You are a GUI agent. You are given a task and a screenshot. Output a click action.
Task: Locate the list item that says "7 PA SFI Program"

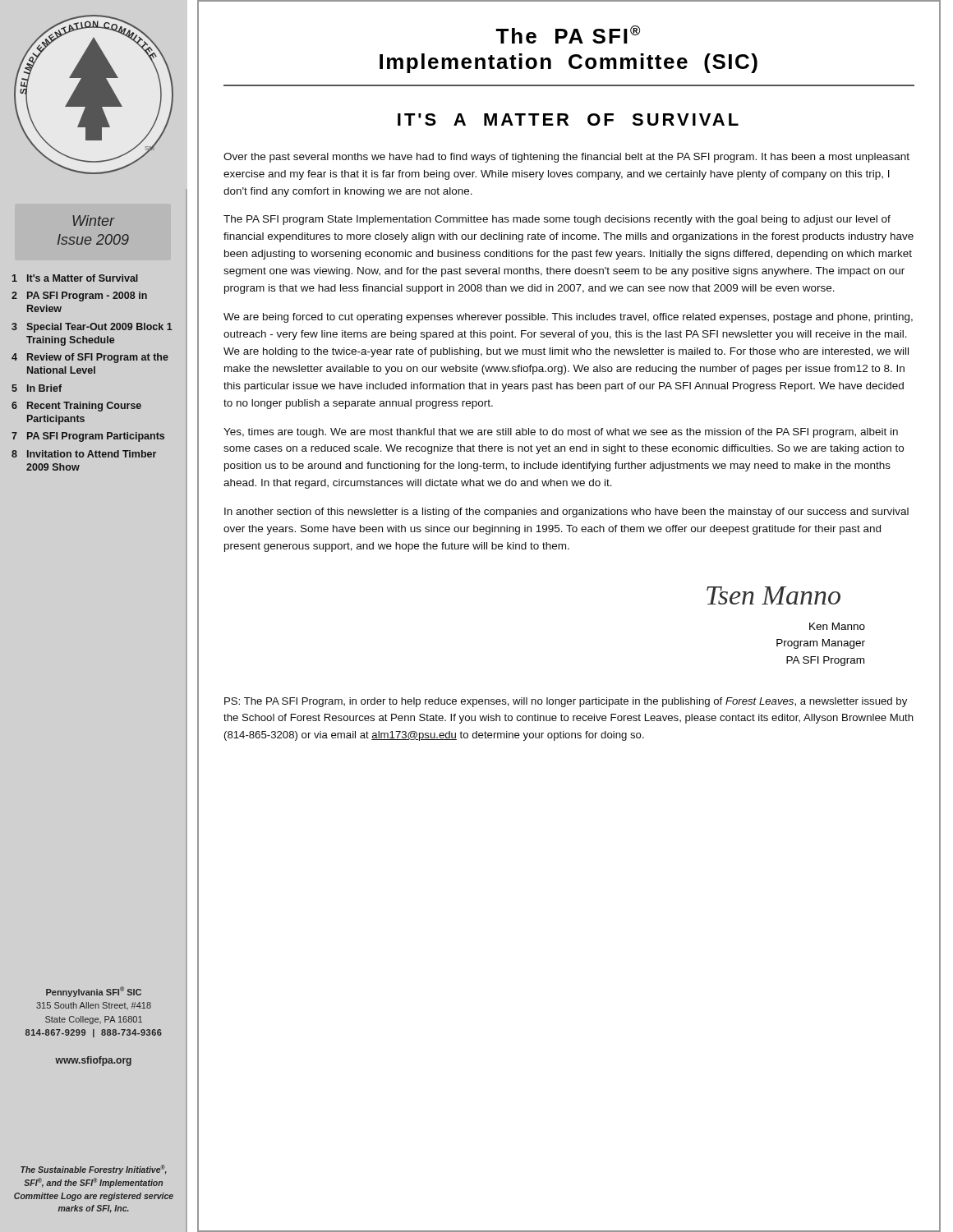88,436
